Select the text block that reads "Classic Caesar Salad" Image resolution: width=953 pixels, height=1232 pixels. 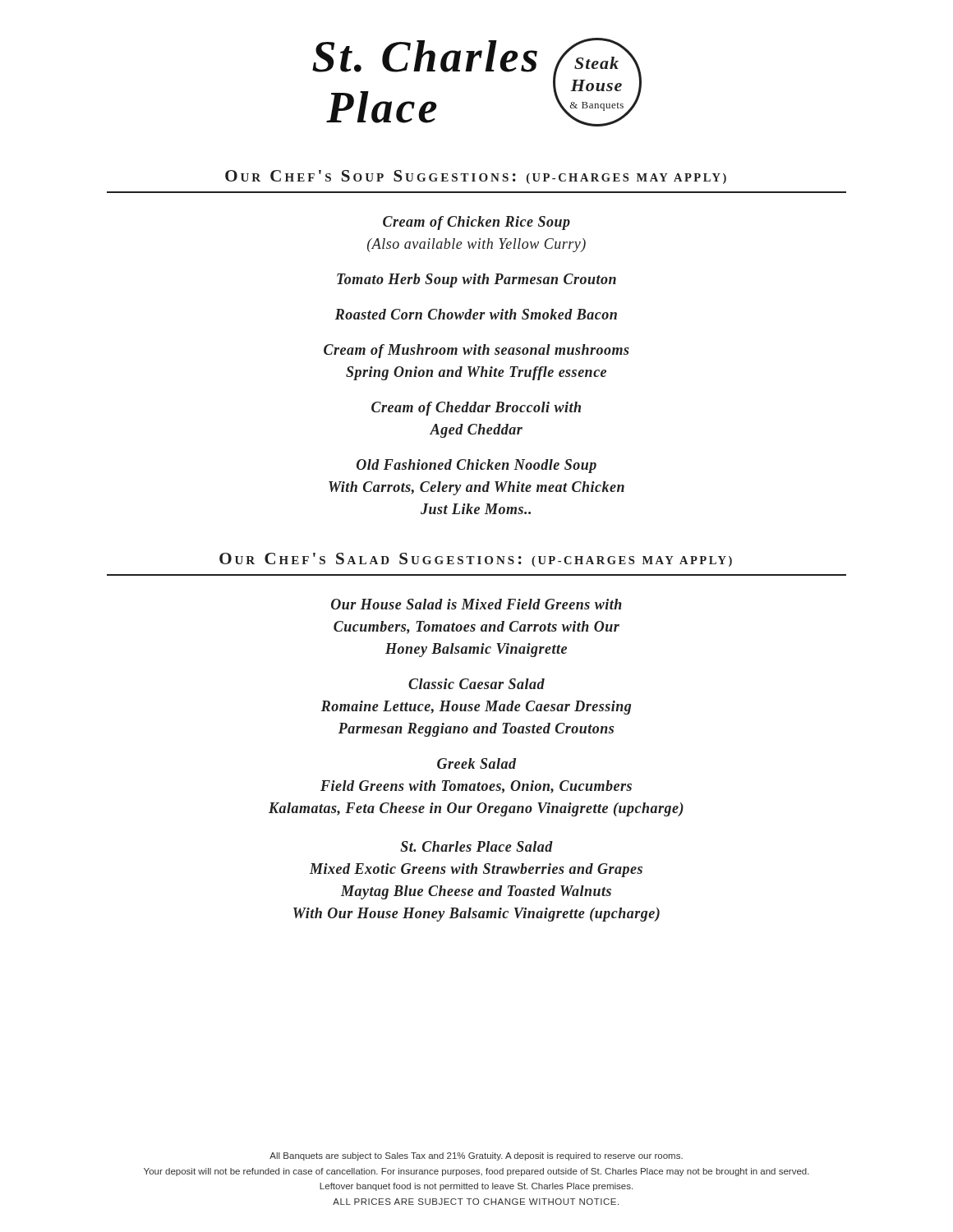click(x=476, y=706)
